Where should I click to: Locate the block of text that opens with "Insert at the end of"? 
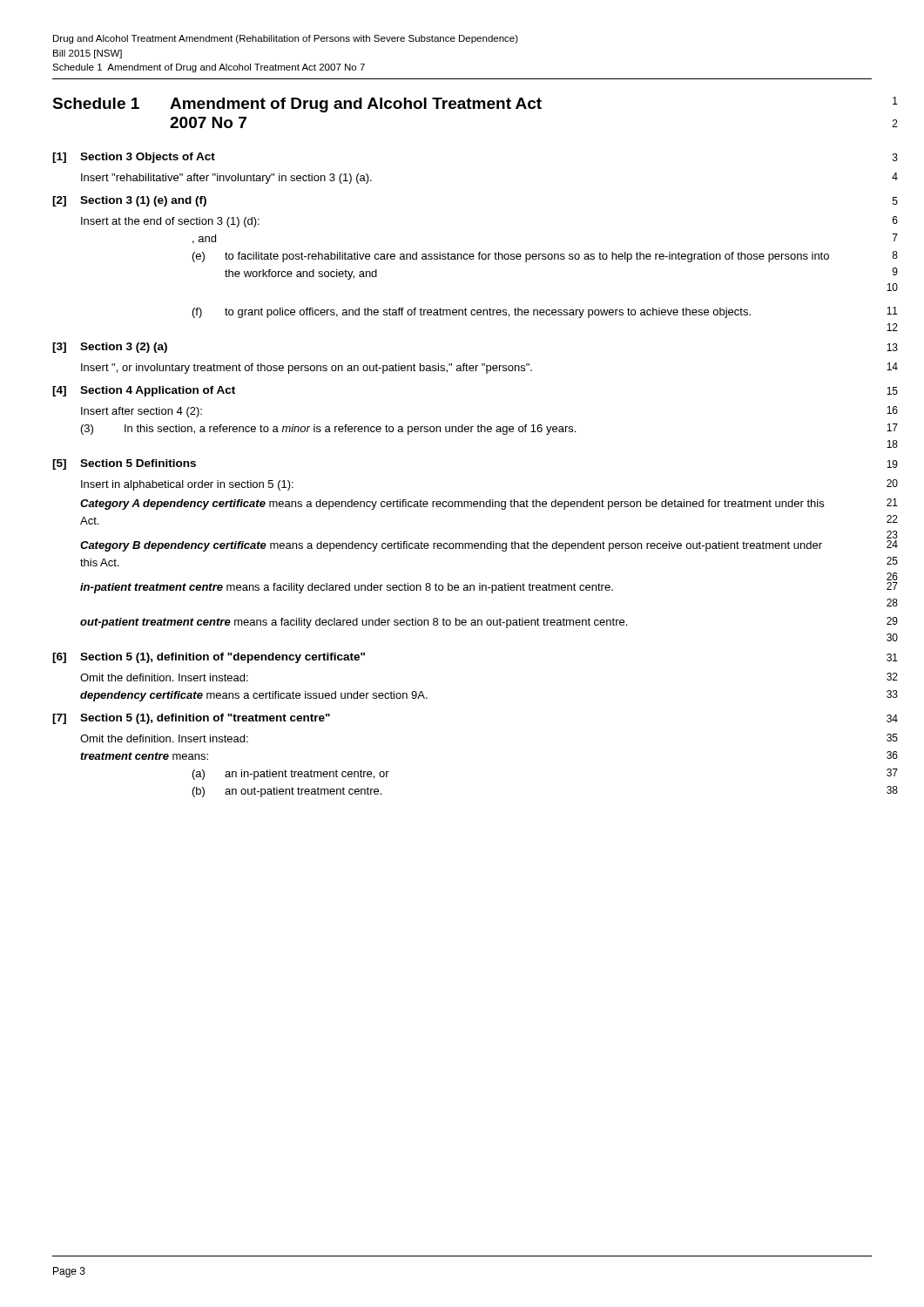[x=170, y=221]
